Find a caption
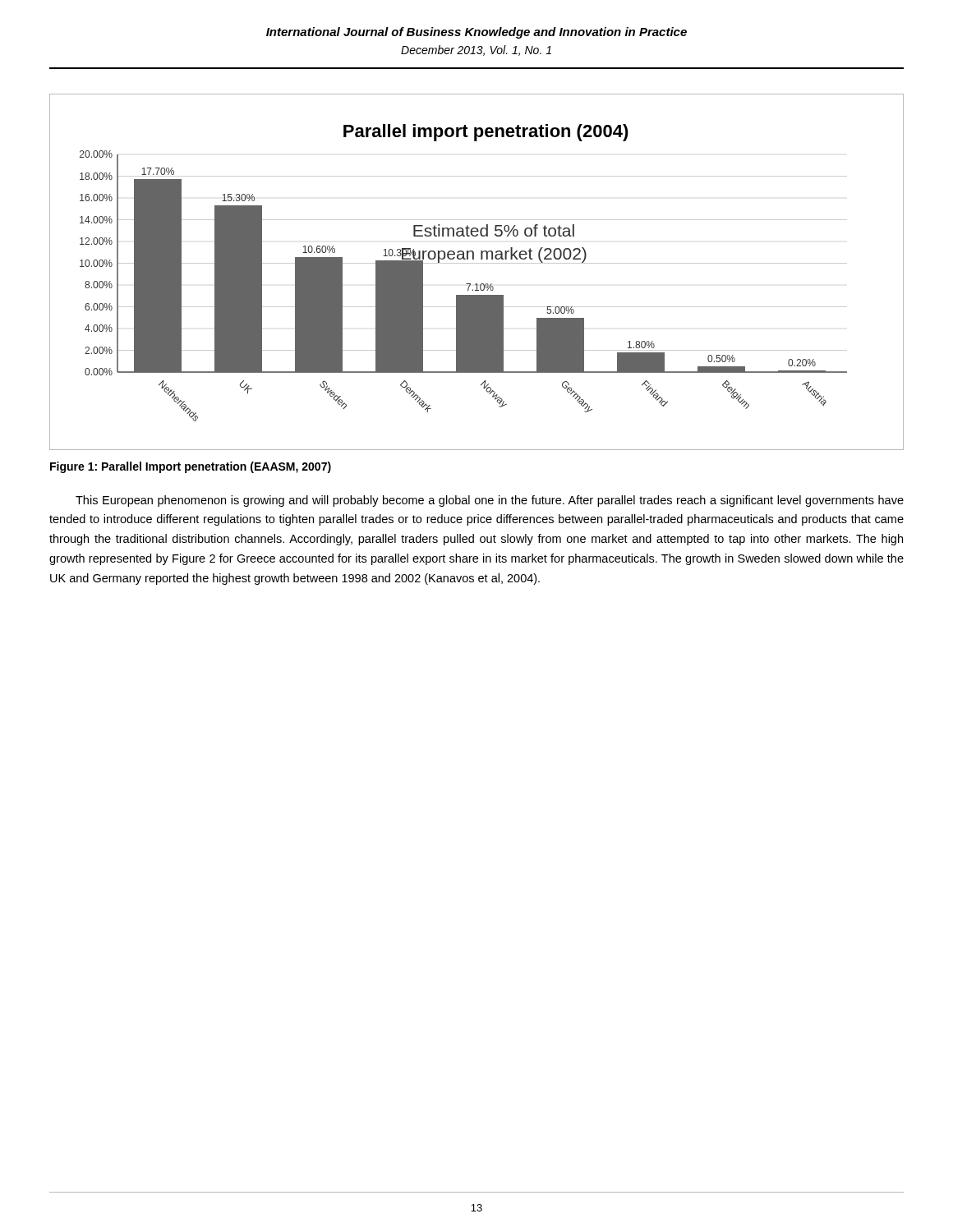Screen dimensions: 1232x953 [190, 466]
